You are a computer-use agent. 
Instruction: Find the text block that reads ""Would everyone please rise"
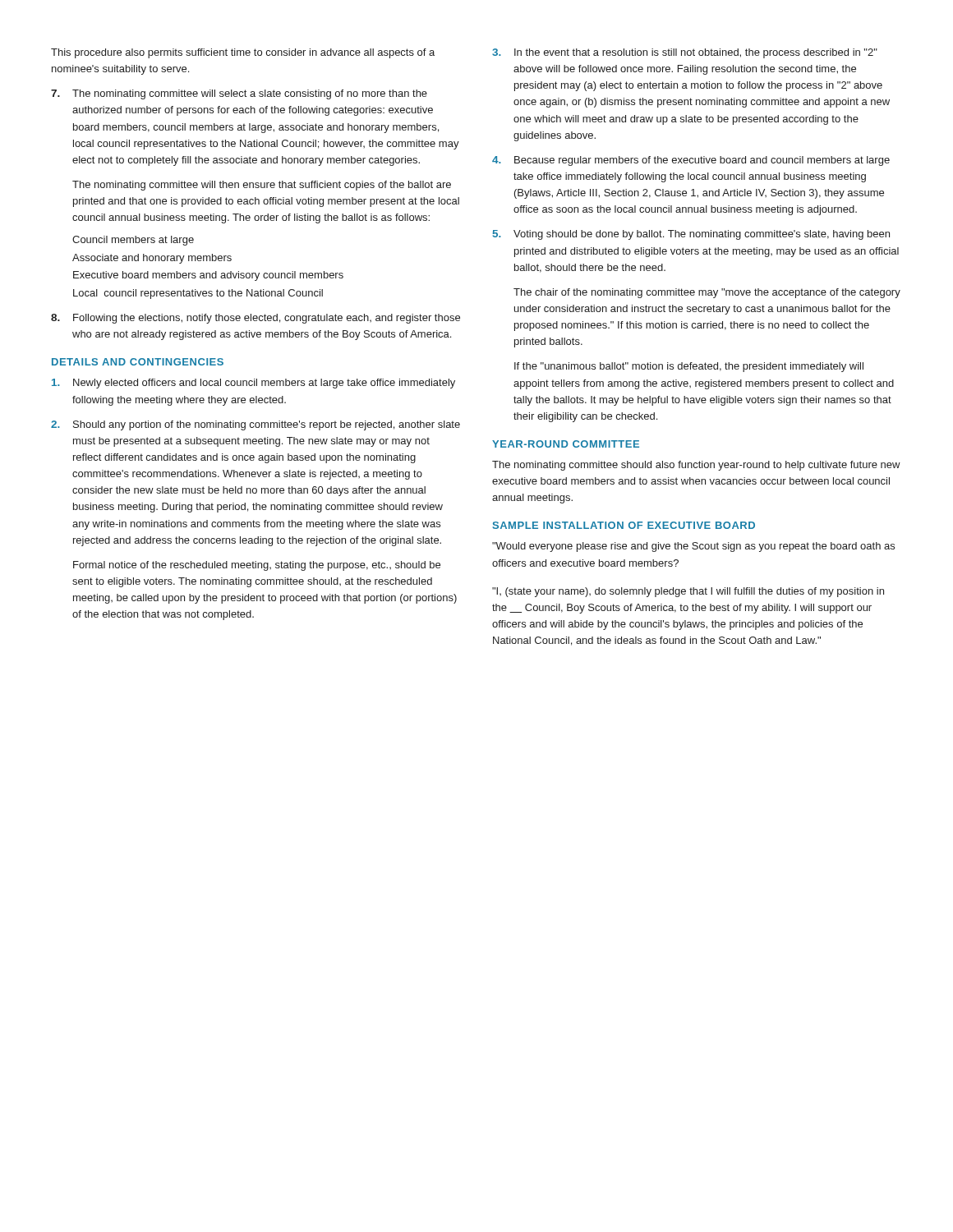(x=694, y=554)
